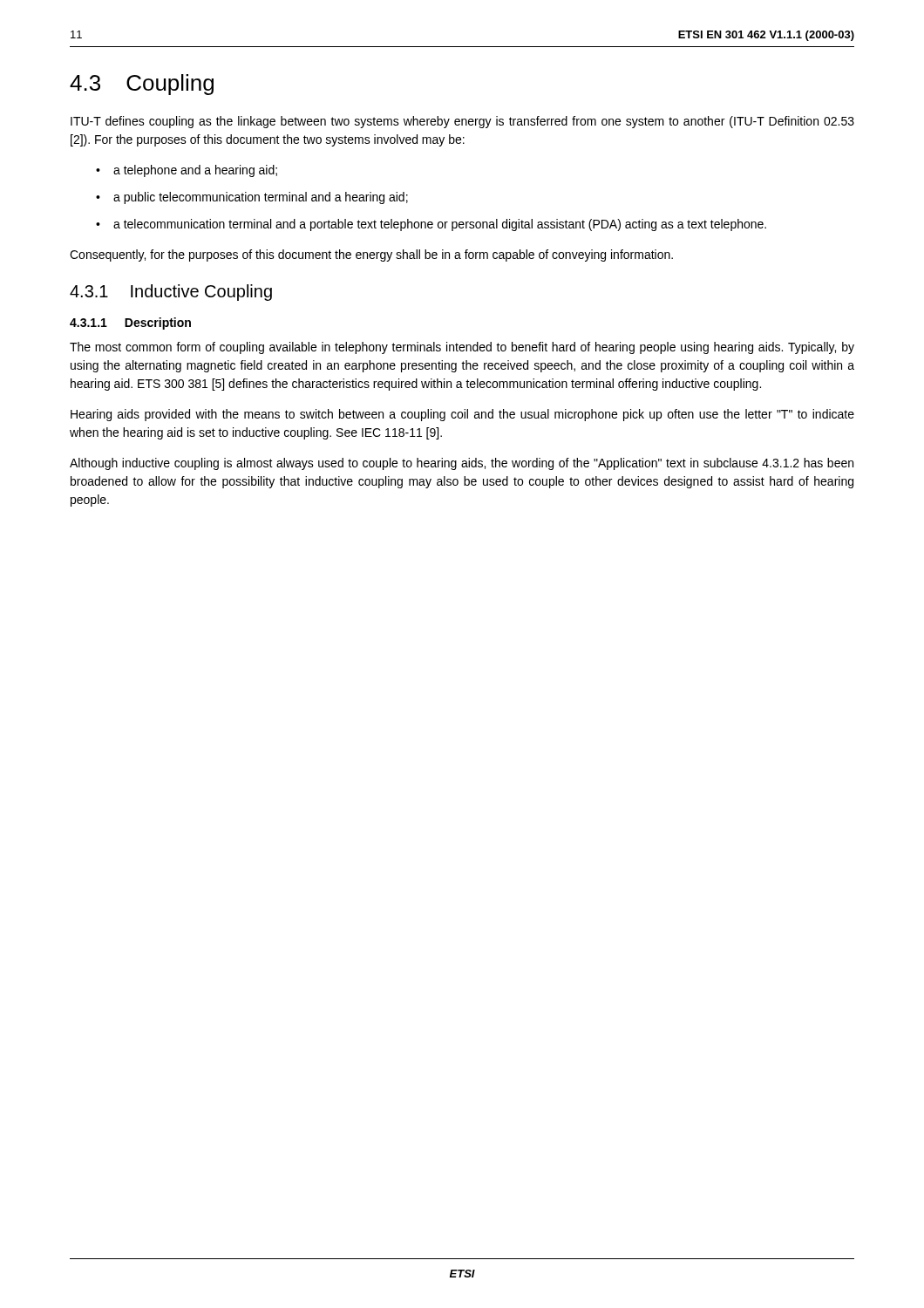Click on the section header that says "4.3.1Inductive Coupling"
The width and height of the screenshot is (924, 1308).
pyautogui.click(x=171, y=293)
